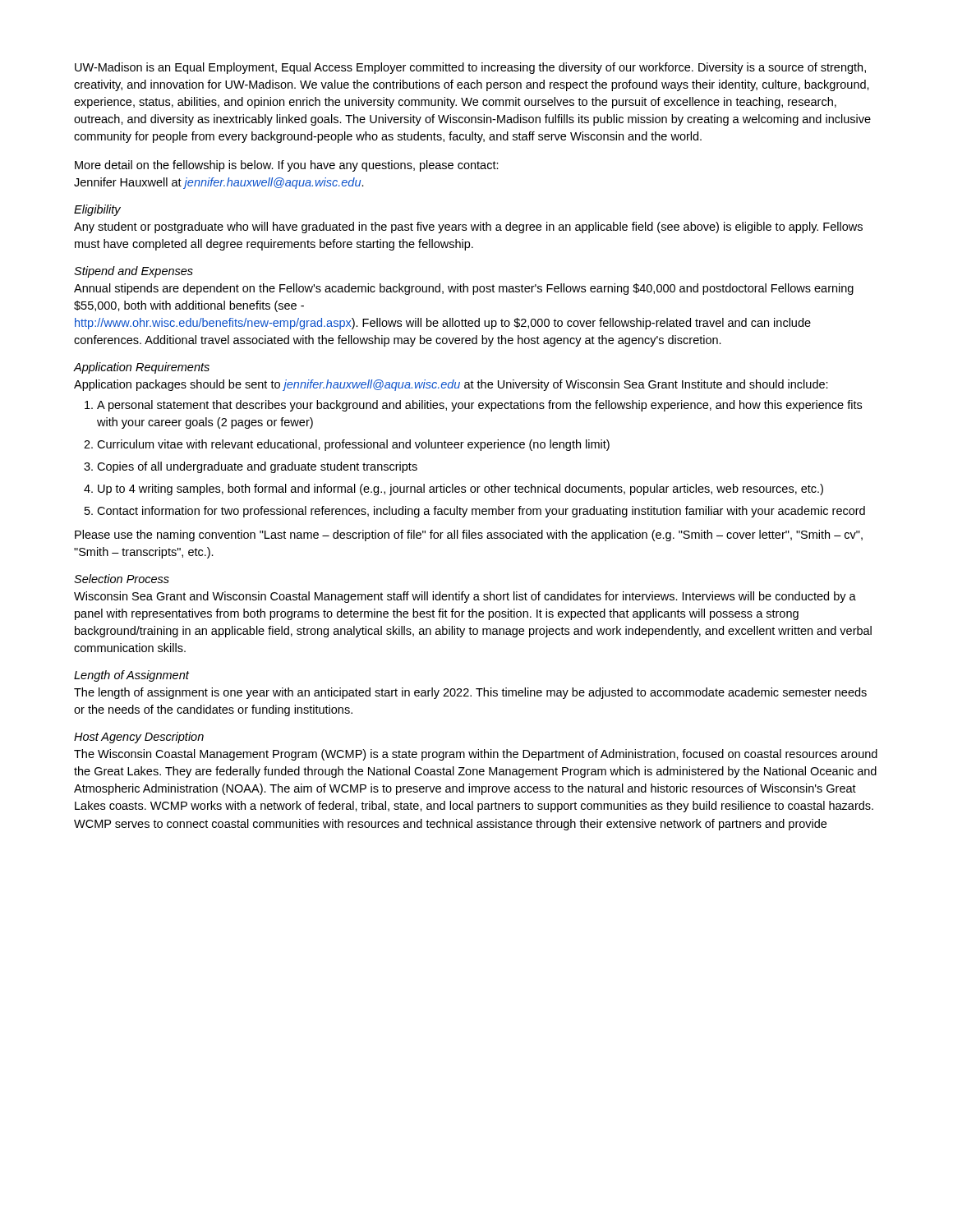
Task: Point to the block starting "Application packages should be"
Action: (x=451, y=385)
